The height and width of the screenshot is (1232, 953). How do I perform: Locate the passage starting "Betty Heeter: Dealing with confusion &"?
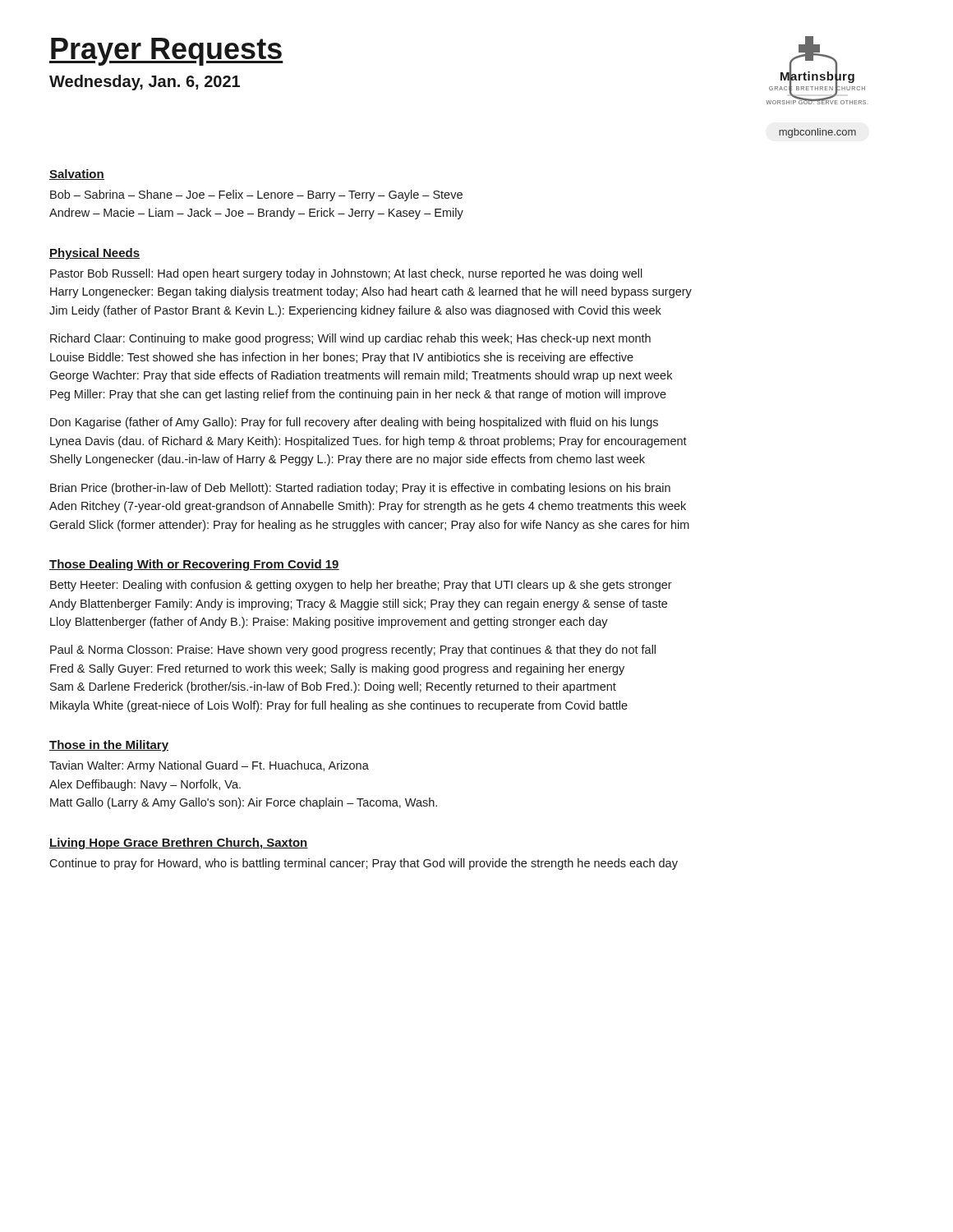(476, 645)
